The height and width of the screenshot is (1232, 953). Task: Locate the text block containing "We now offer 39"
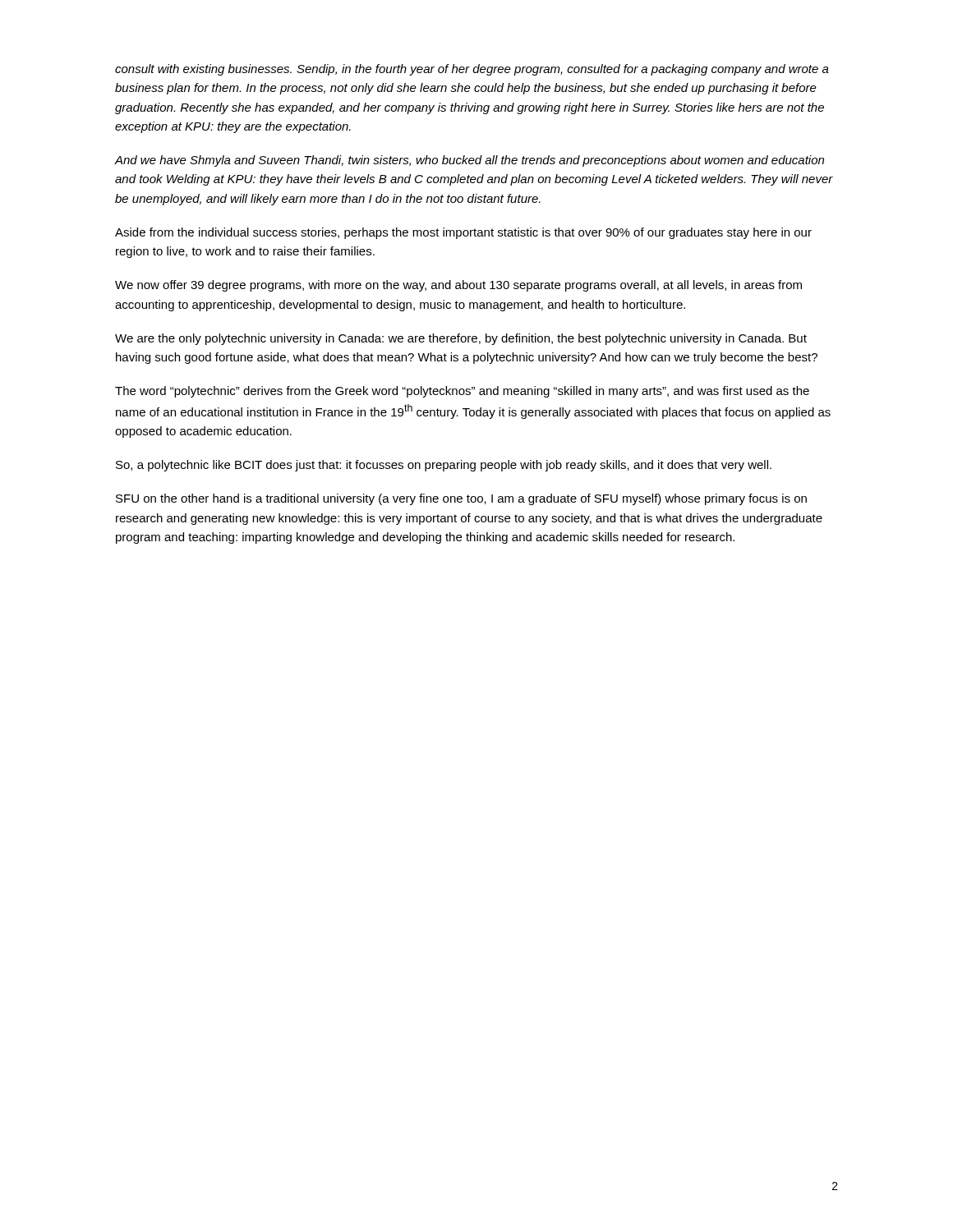(x=459, y=294)
